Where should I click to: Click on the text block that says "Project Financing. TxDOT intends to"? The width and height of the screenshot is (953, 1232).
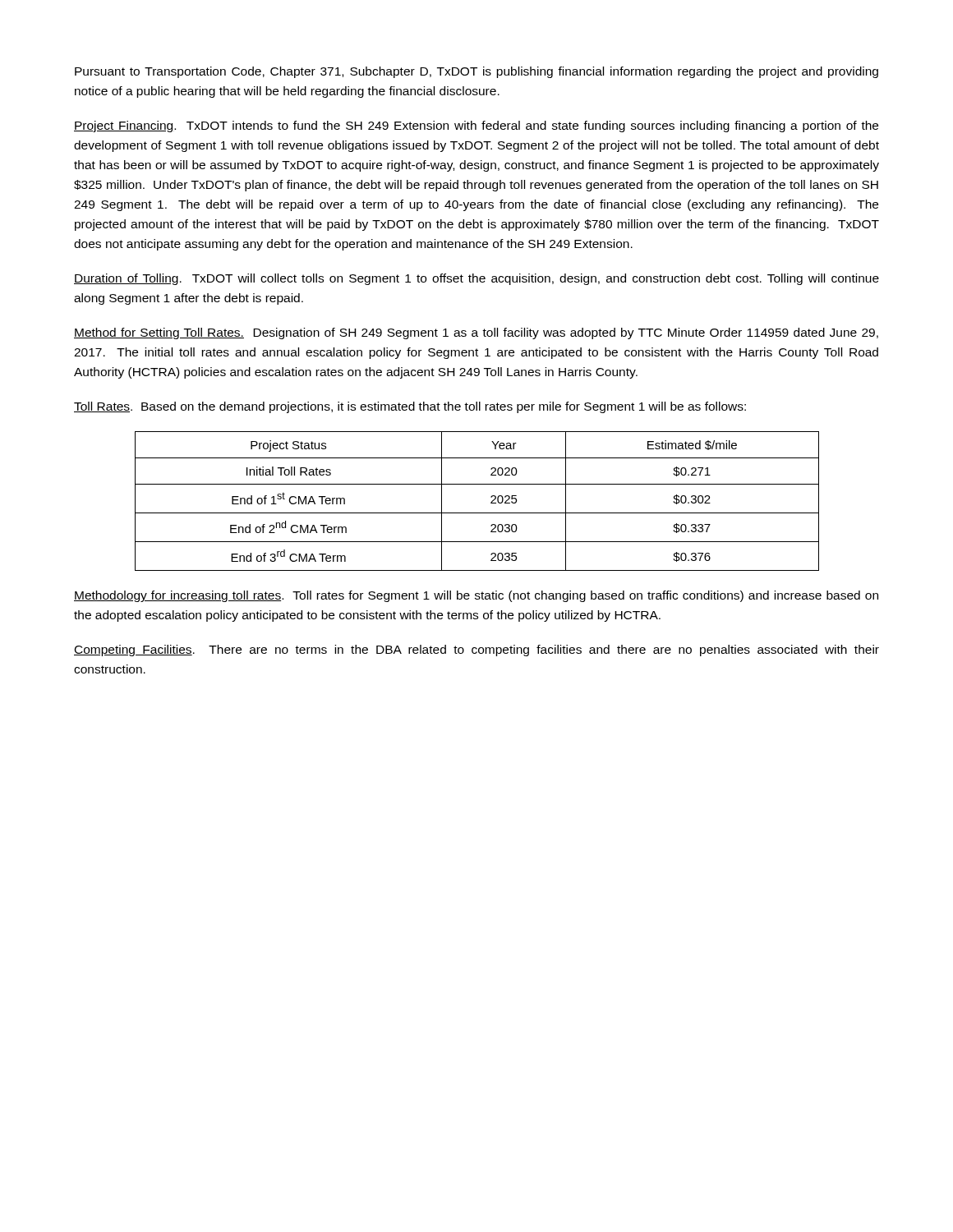[x=476, y=184]
